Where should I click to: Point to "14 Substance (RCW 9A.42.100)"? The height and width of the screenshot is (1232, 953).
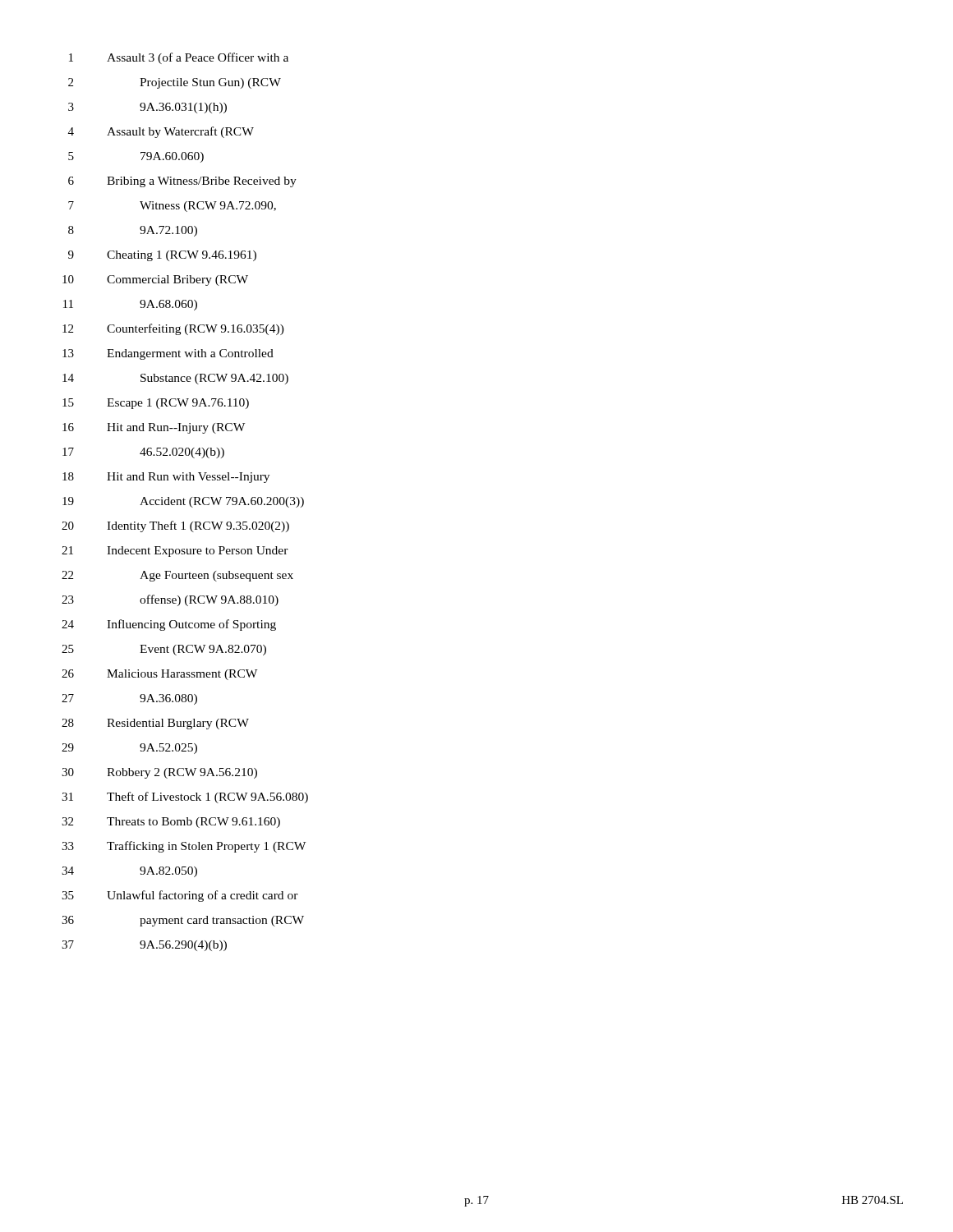175,379
